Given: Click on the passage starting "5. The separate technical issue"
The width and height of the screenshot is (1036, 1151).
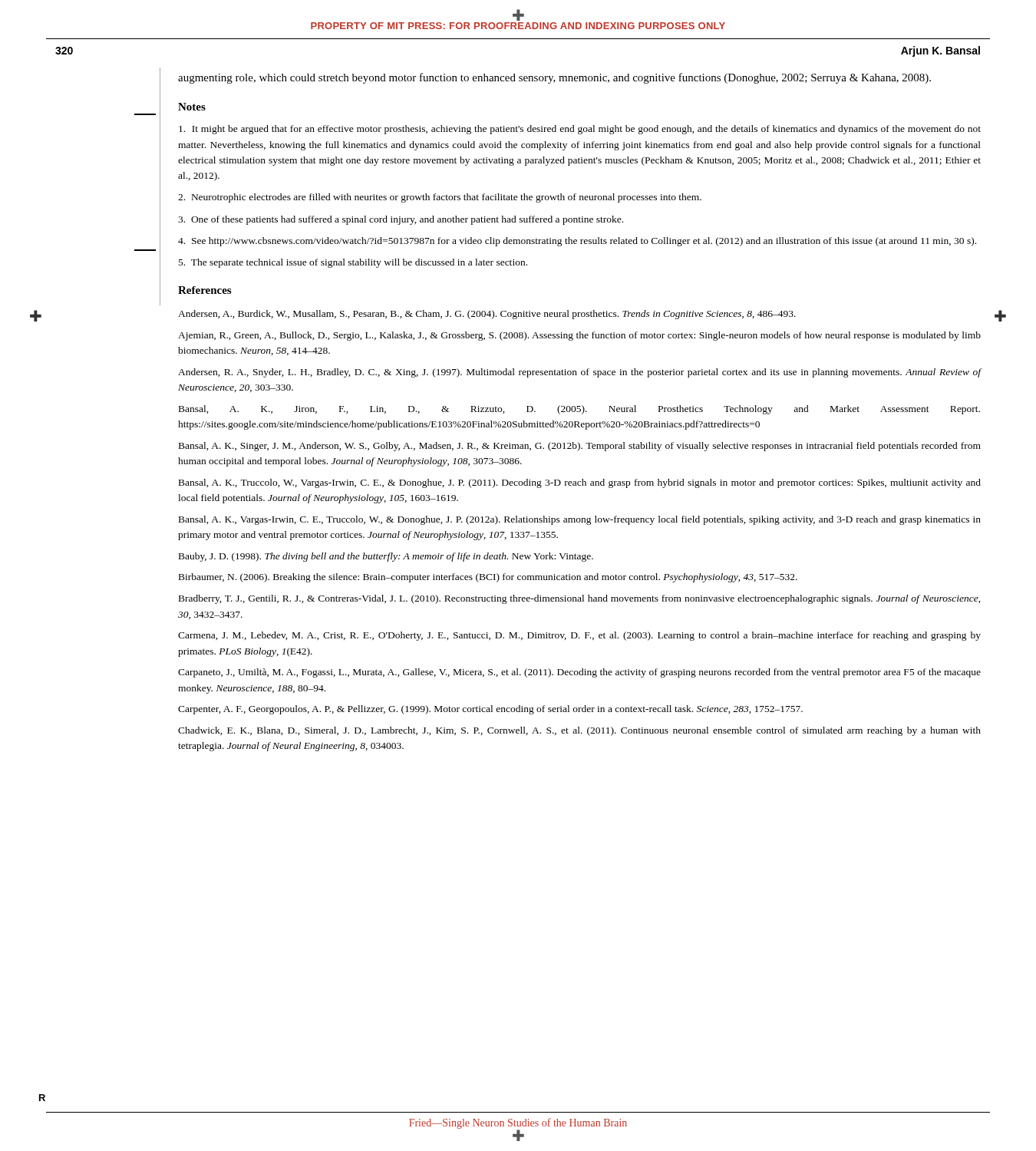Looking at the screenshot, I should 353,262.
